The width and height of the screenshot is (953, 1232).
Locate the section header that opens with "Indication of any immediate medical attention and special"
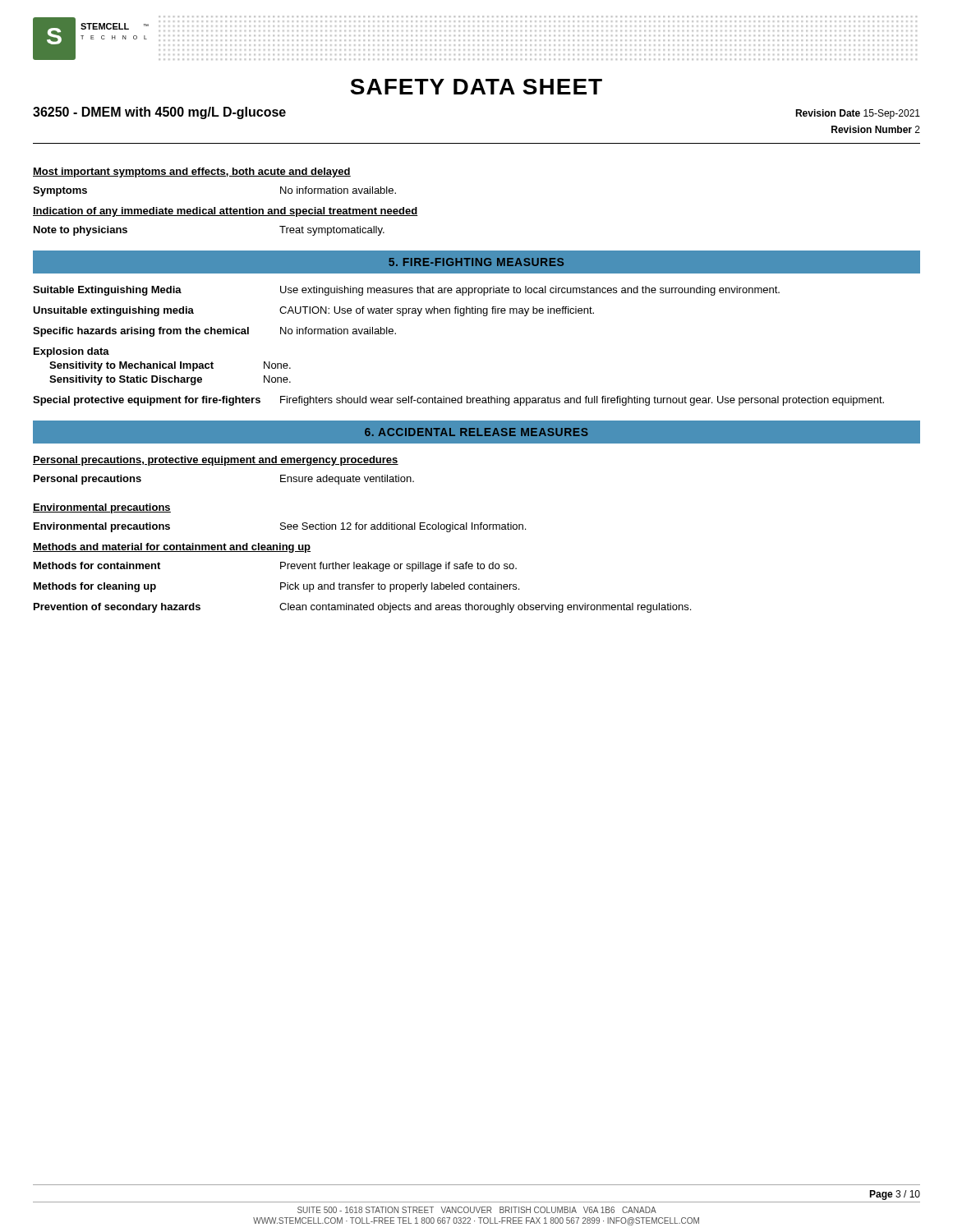tap(225, 211)
